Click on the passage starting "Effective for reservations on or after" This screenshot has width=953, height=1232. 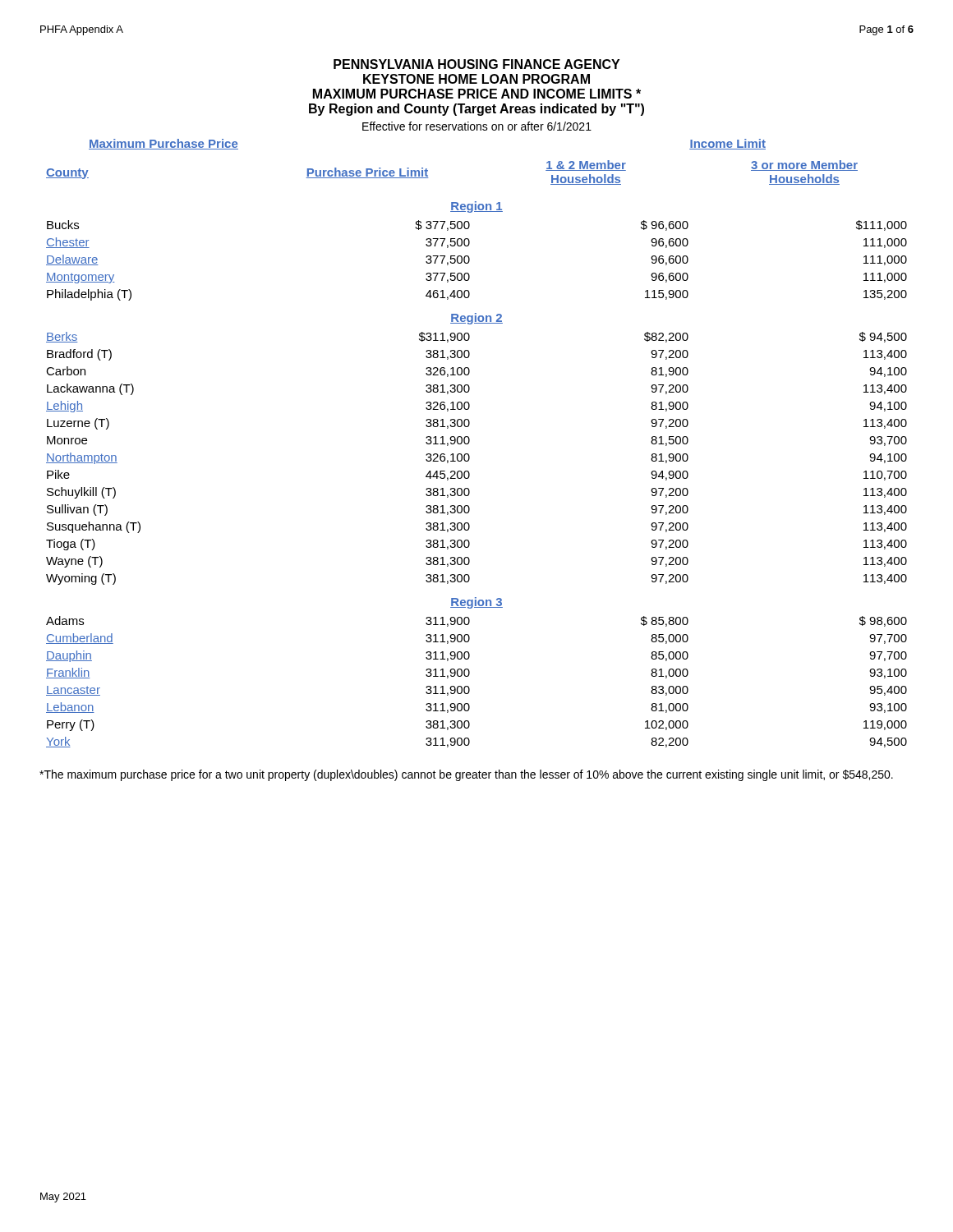click(x=476, y=126)
